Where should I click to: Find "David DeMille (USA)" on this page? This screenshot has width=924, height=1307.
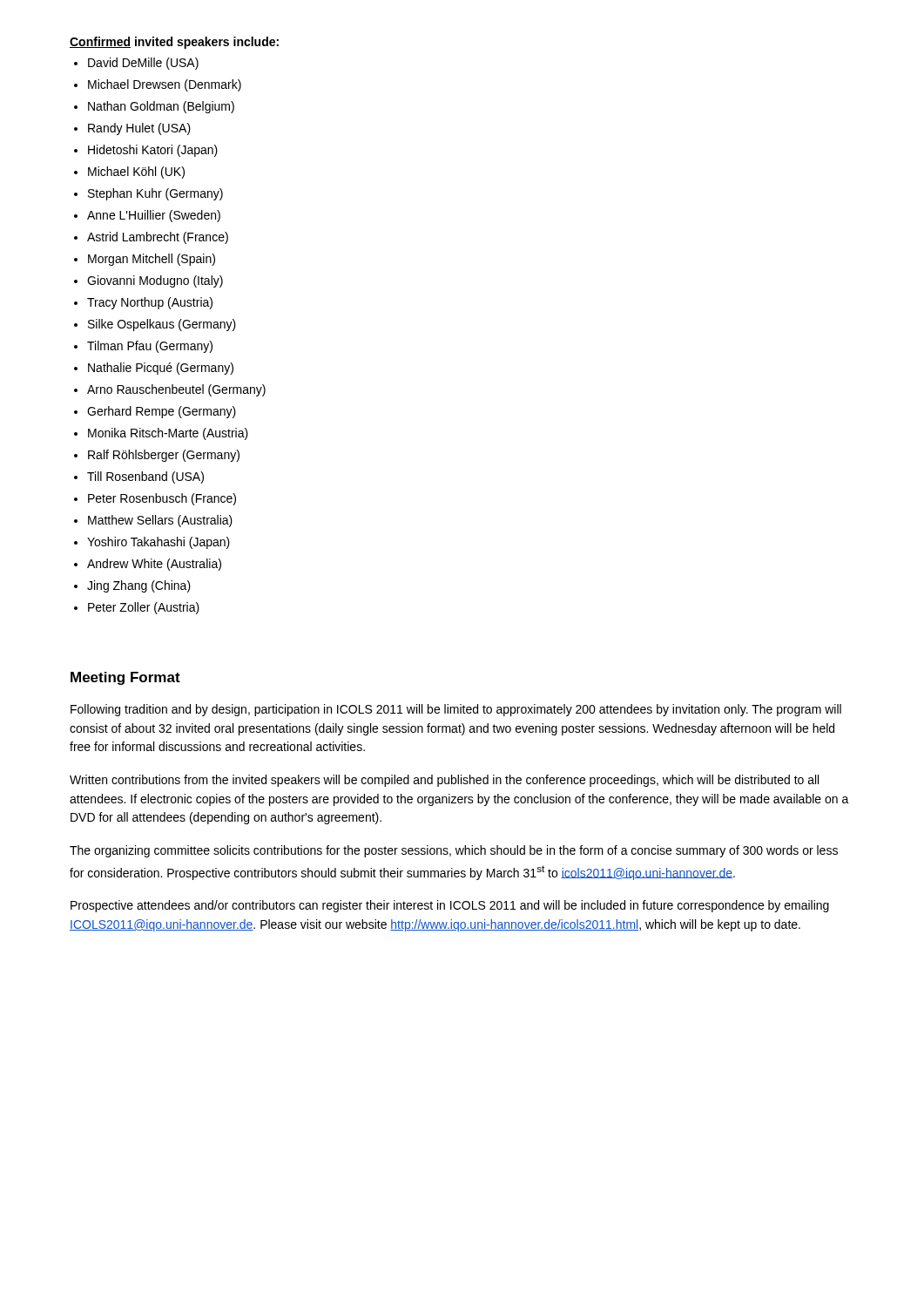pos(143,63)
